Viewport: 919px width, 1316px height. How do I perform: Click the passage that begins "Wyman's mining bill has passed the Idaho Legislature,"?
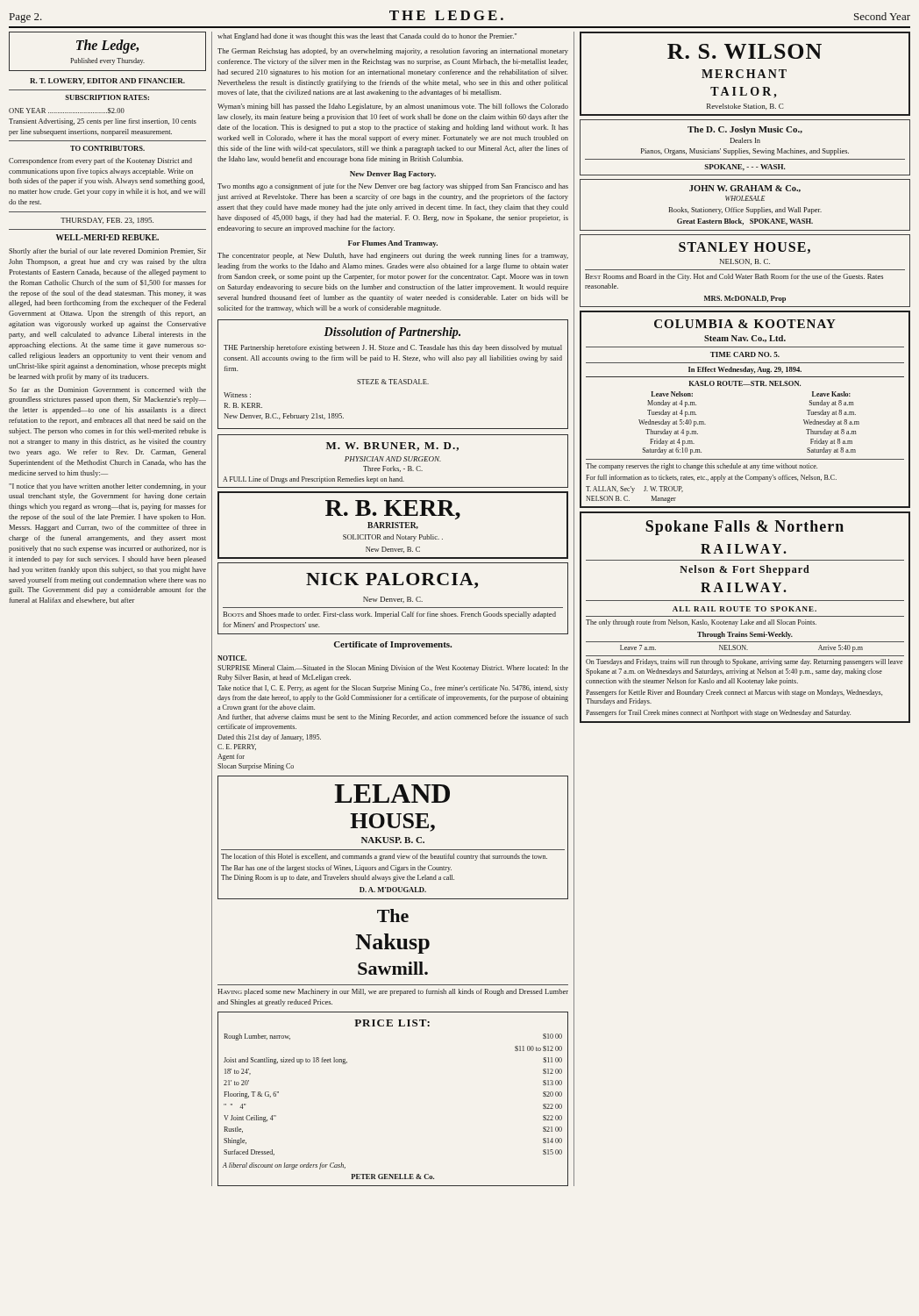(x=393, y=133)
